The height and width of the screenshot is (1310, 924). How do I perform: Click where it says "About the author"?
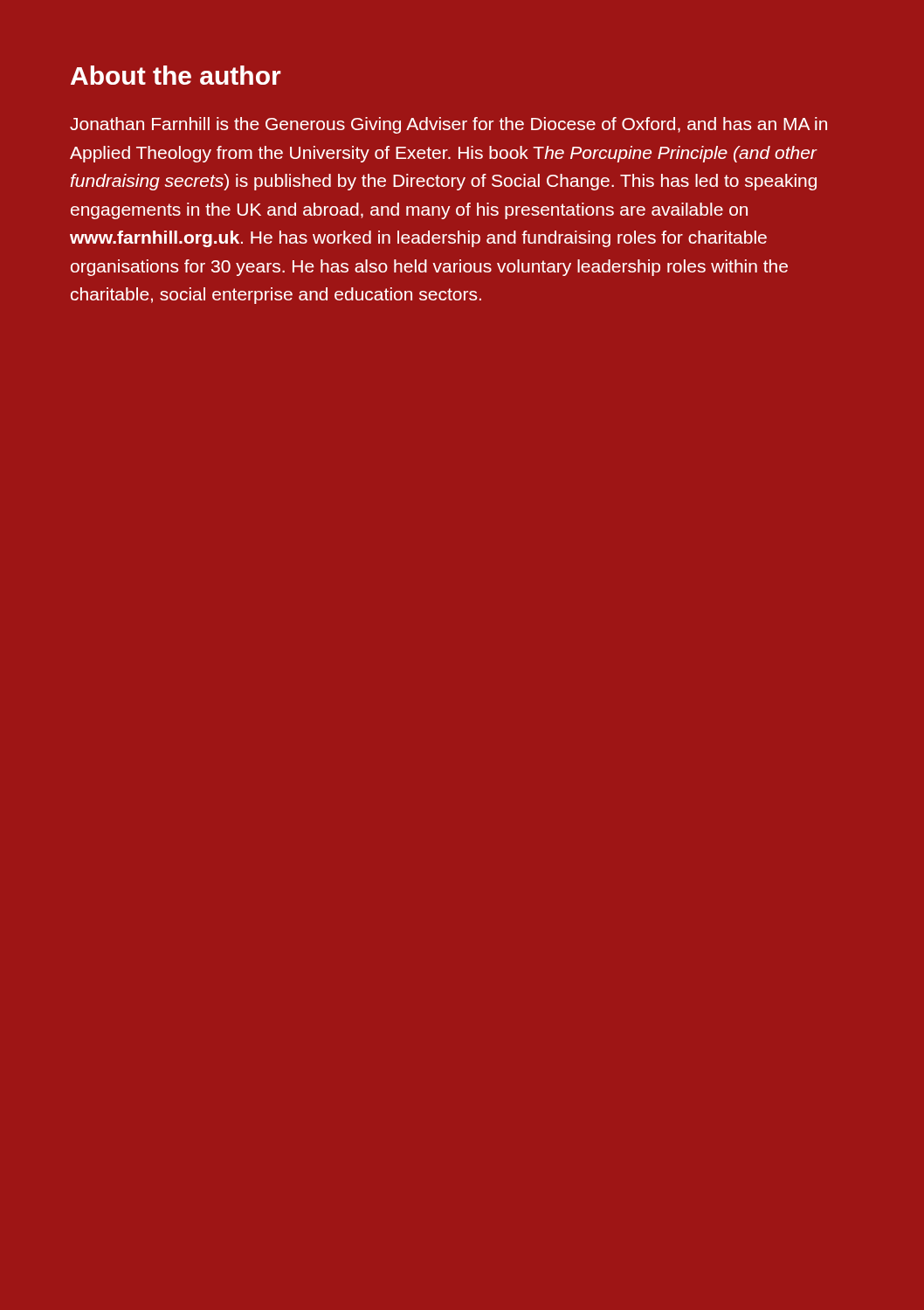[175, 76]
